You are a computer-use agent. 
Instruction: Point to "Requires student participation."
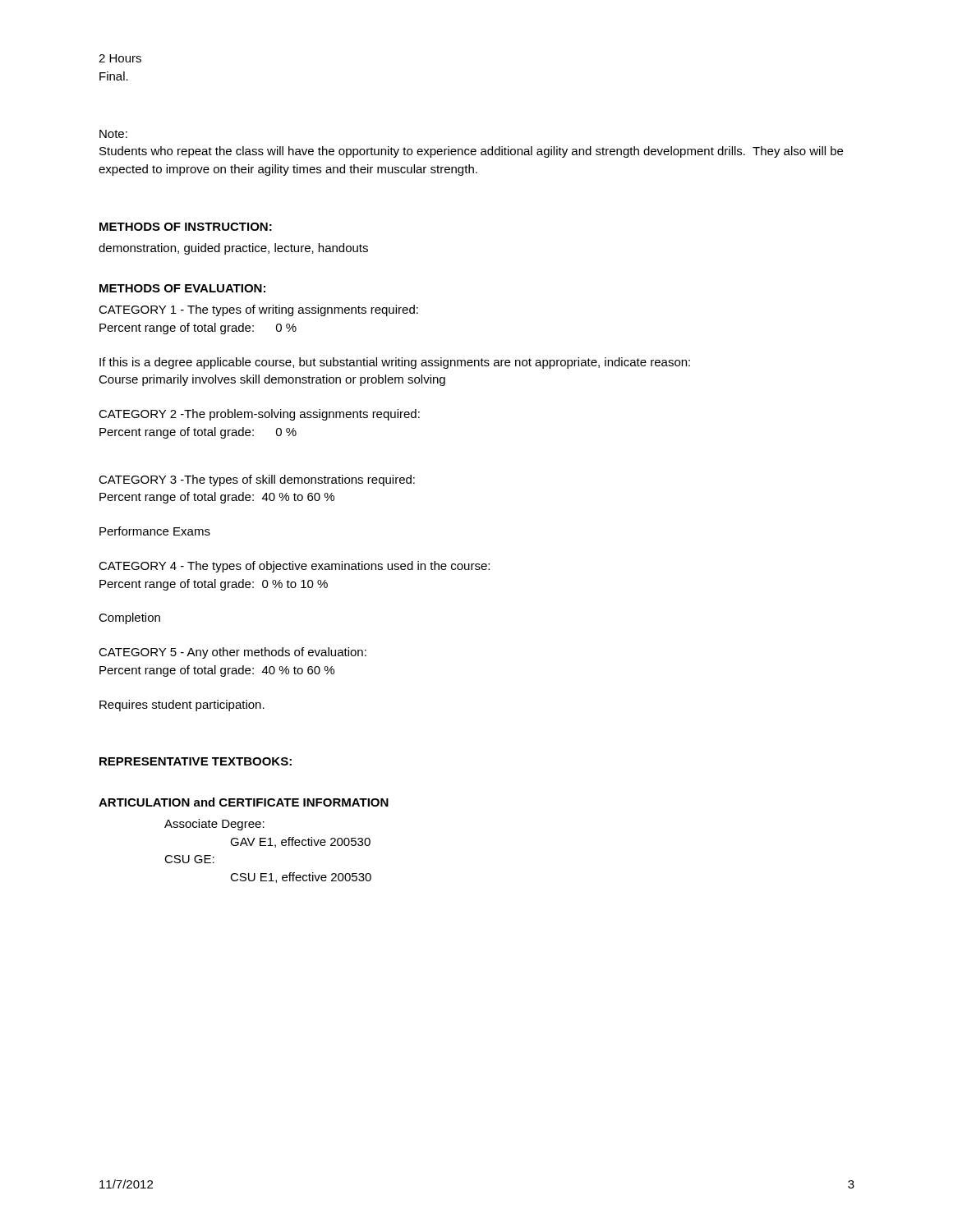182,706
